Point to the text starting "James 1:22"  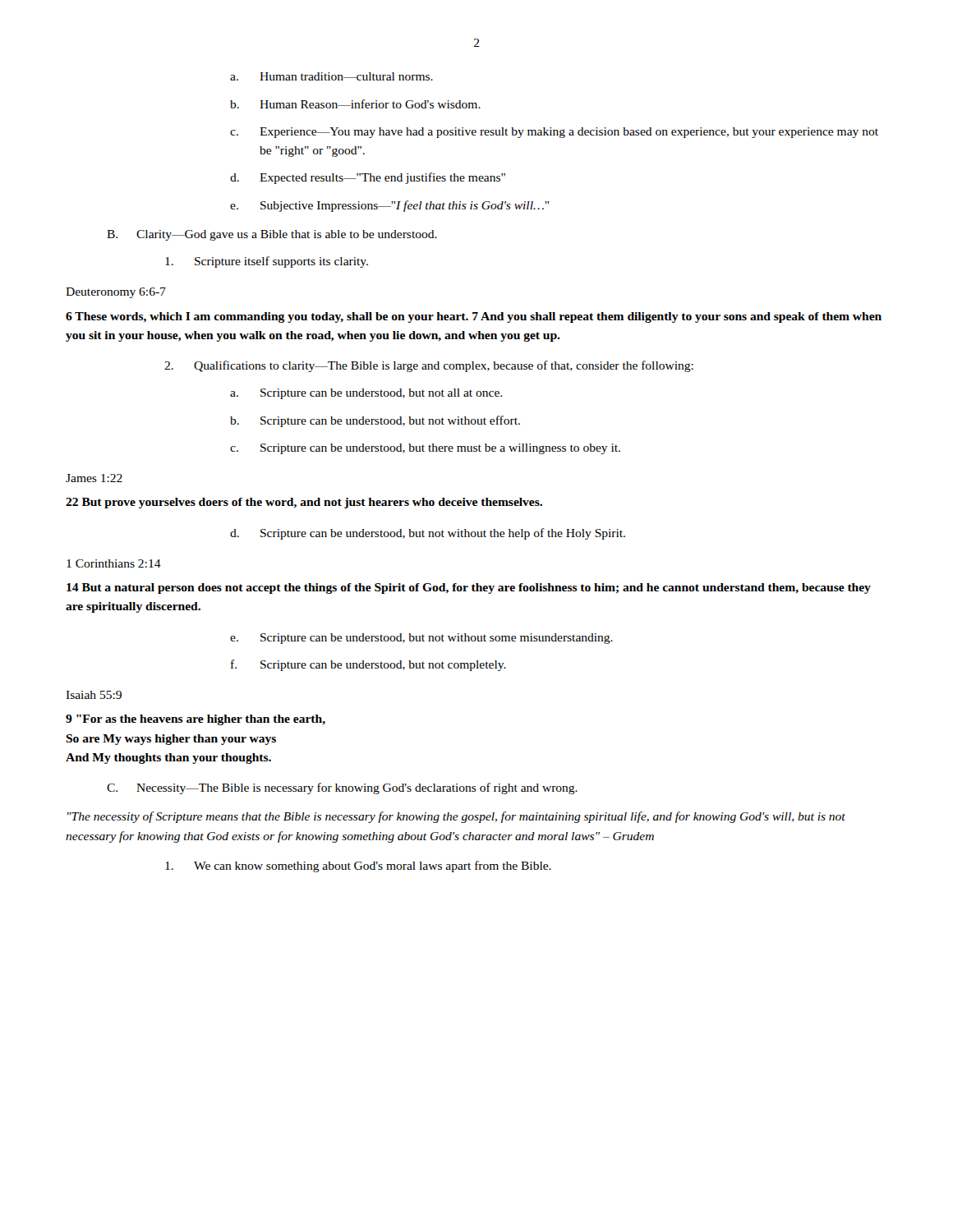[x=94, y=478]
